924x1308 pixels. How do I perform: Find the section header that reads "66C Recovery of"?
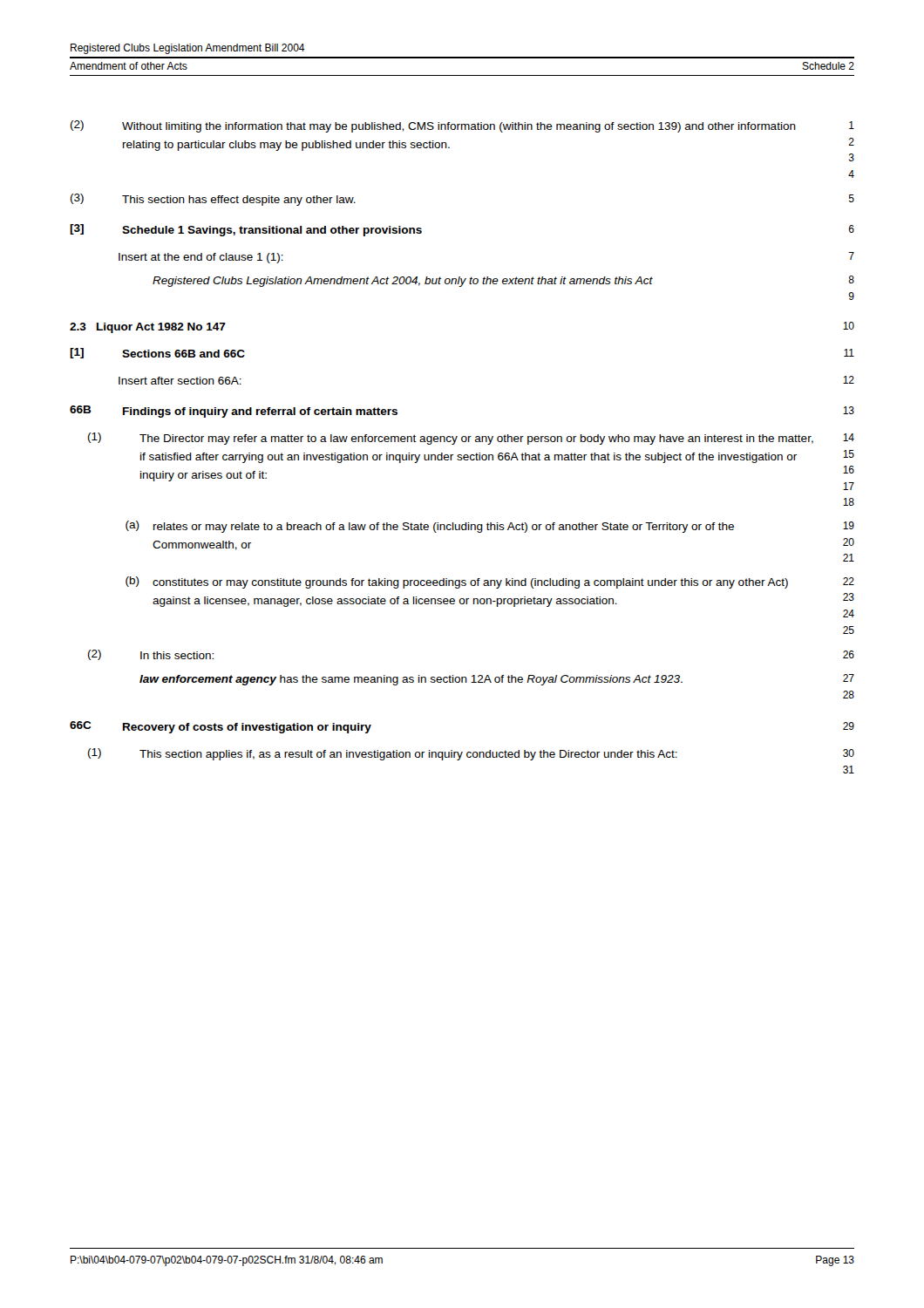pyautogui.click(x=243, y=727)
